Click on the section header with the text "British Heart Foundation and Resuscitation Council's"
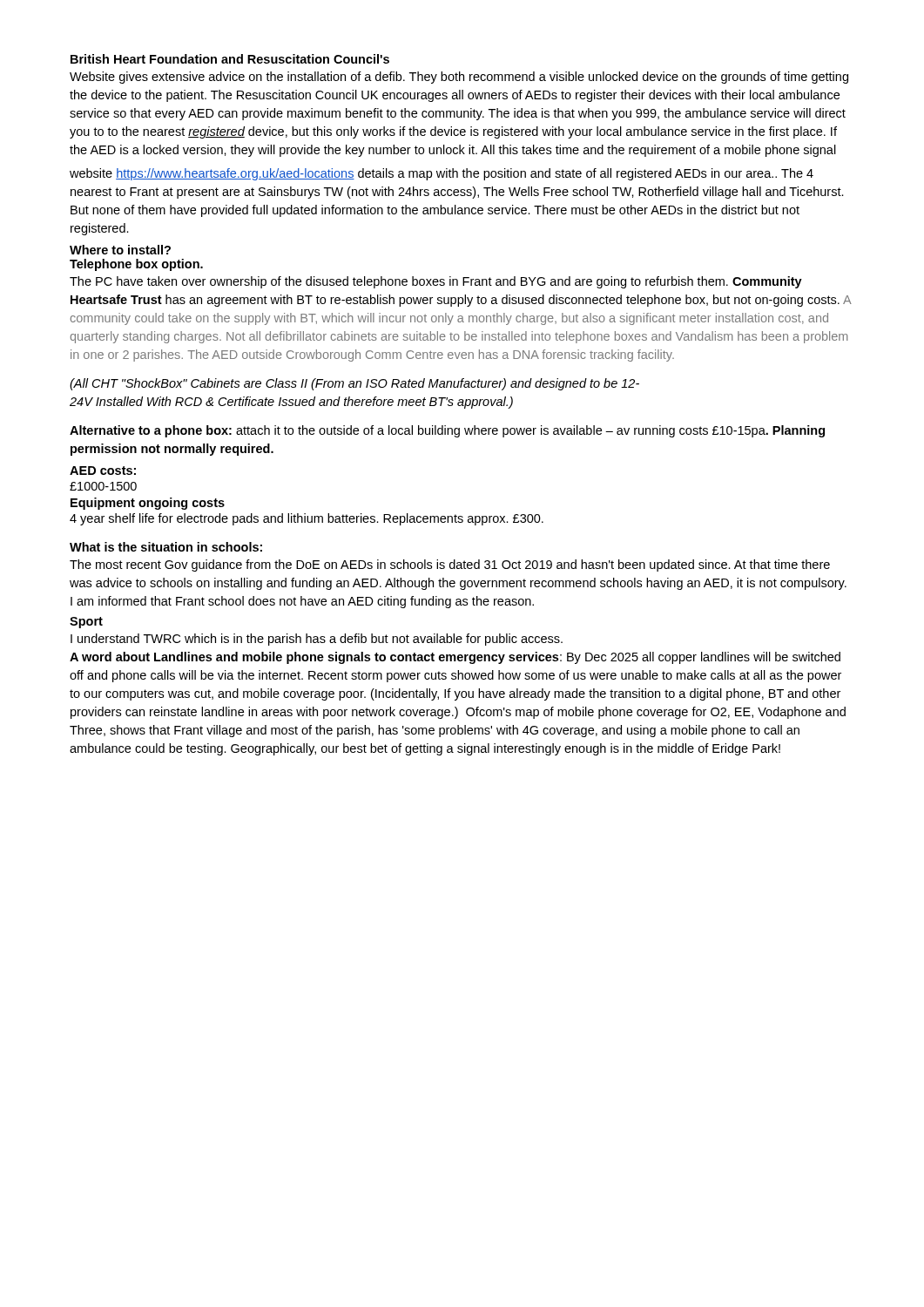924x1307 pixels. tap(230, 59)
